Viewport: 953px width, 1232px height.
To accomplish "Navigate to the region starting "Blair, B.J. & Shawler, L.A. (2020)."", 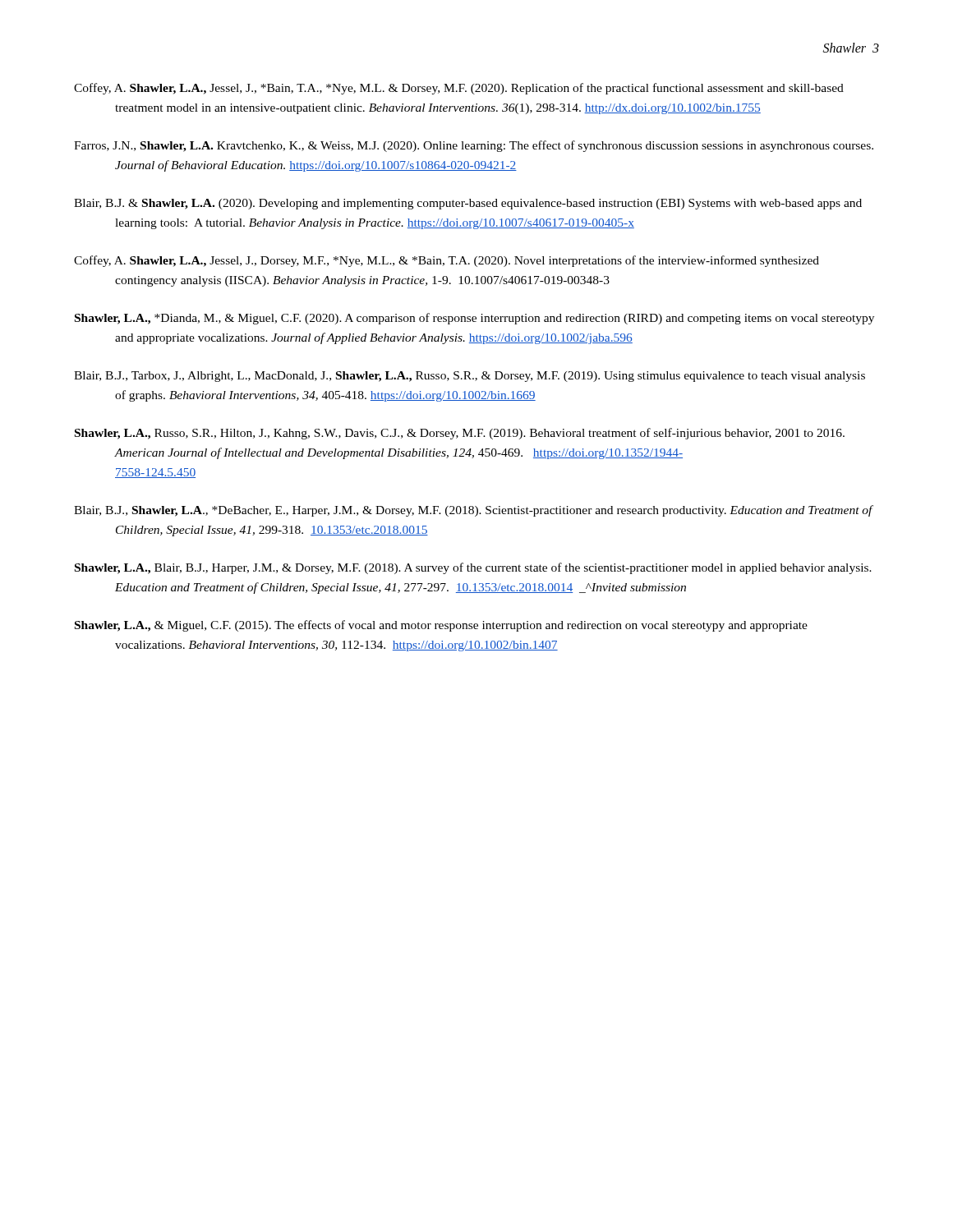I will pyautogui.click(x=468, y=212).
